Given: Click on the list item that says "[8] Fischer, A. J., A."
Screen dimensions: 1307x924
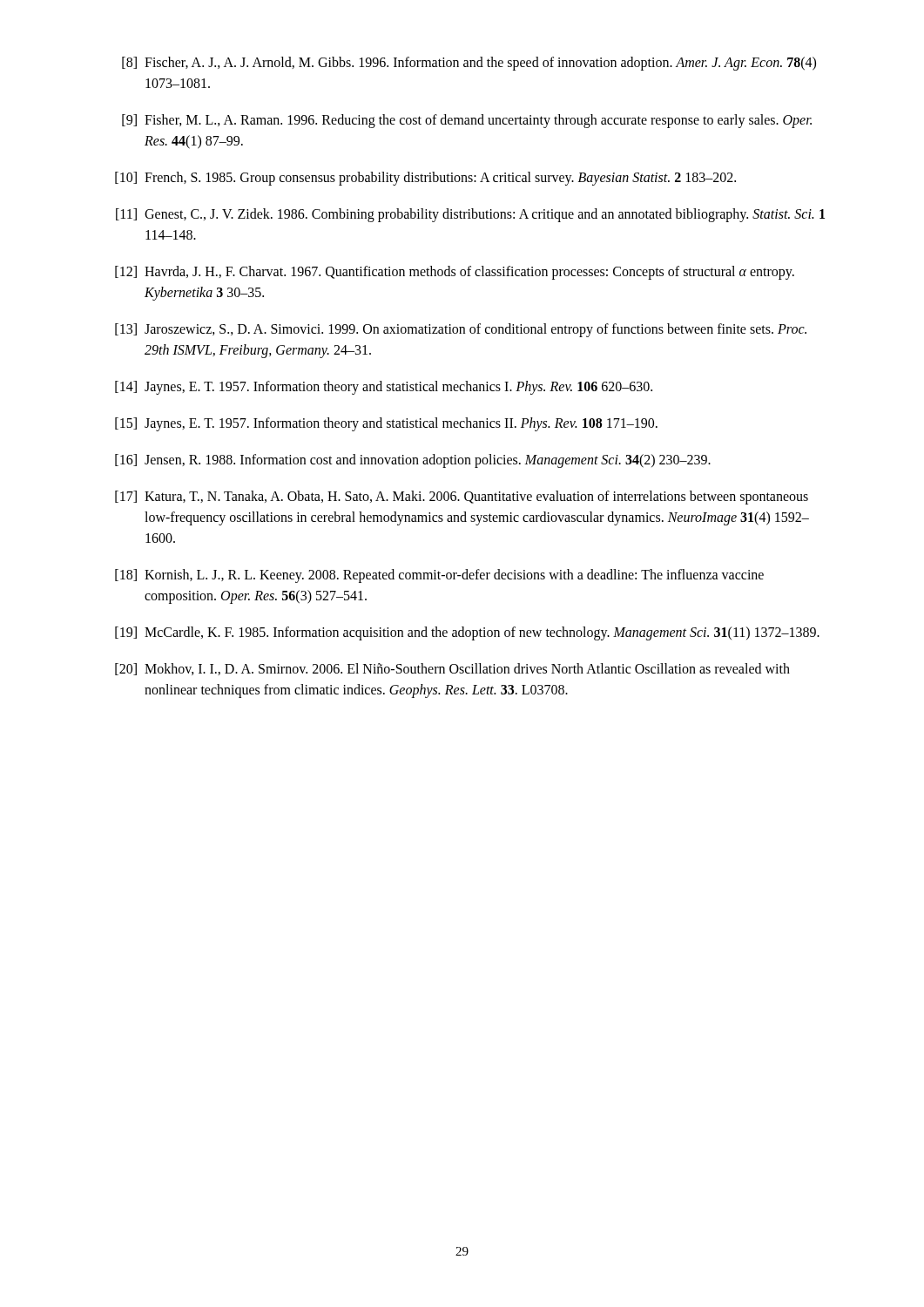Looking at the screenshot, I should [462, 73].
